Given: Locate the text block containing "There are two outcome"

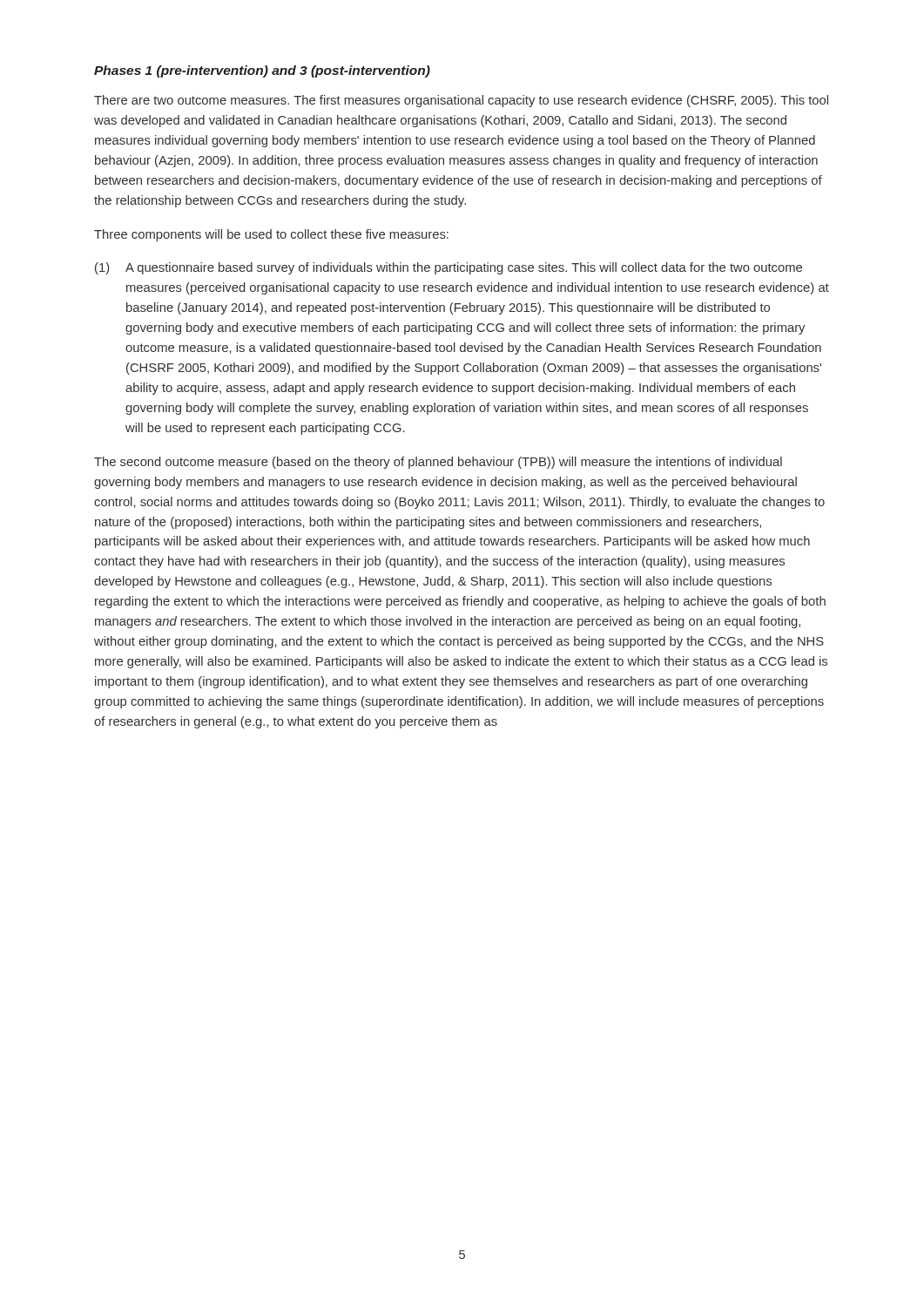Looking at the screenshot, I should click(x=462, y=150).
